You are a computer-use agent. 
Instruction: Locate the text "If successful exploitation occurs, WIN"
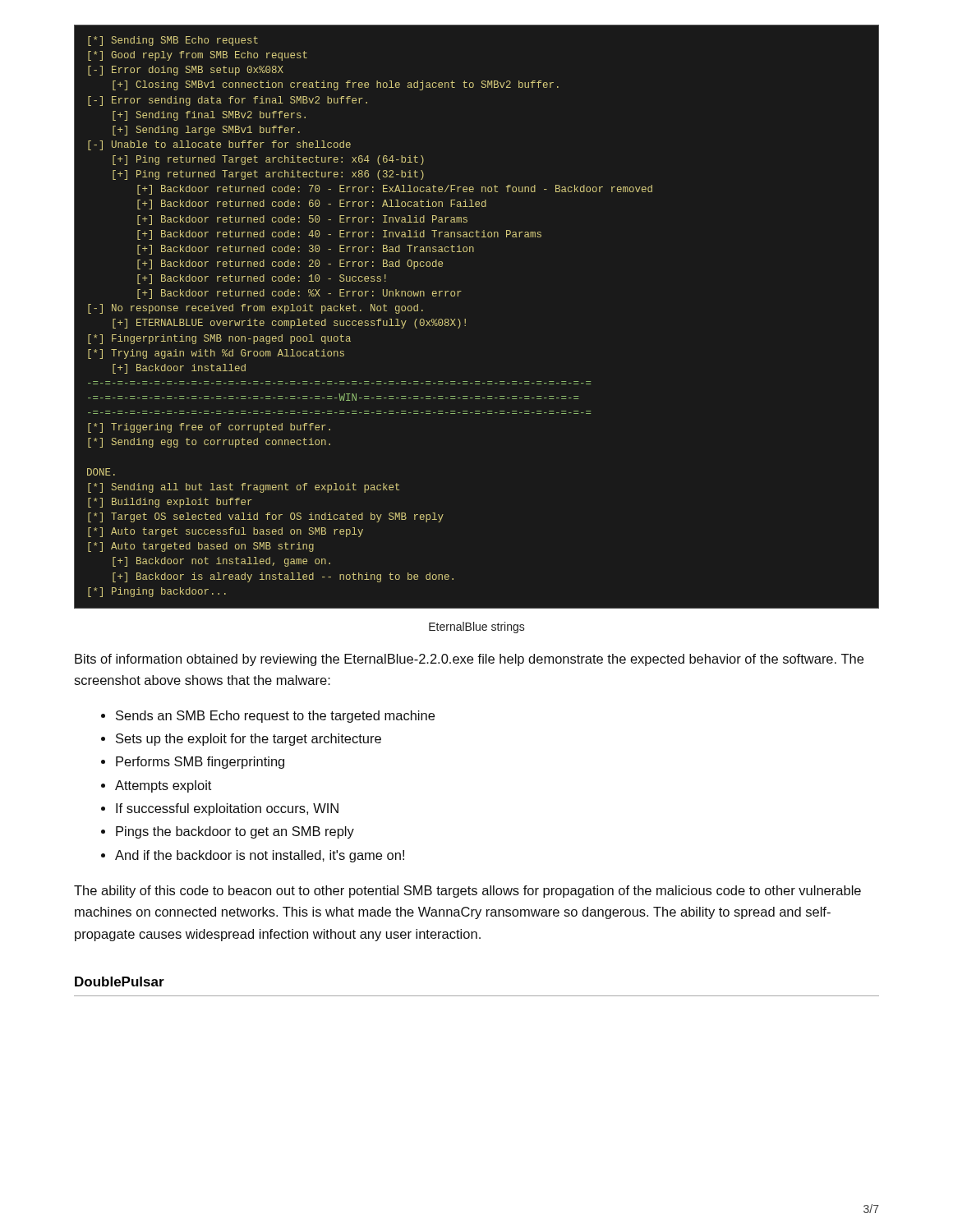[x=227, y=808]
